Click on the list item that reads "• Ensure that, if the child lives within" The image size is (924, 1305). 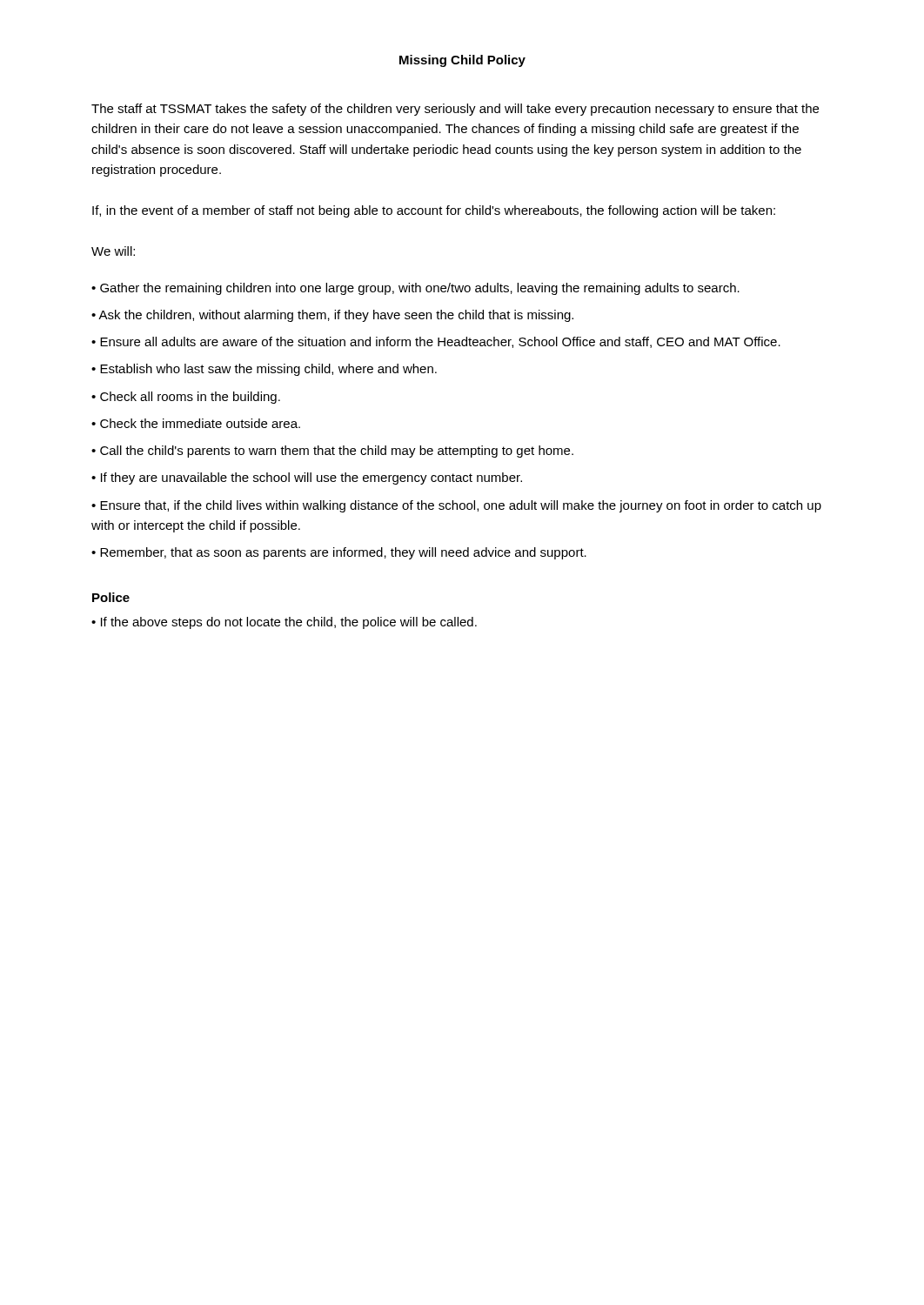(x=456, y=515)
